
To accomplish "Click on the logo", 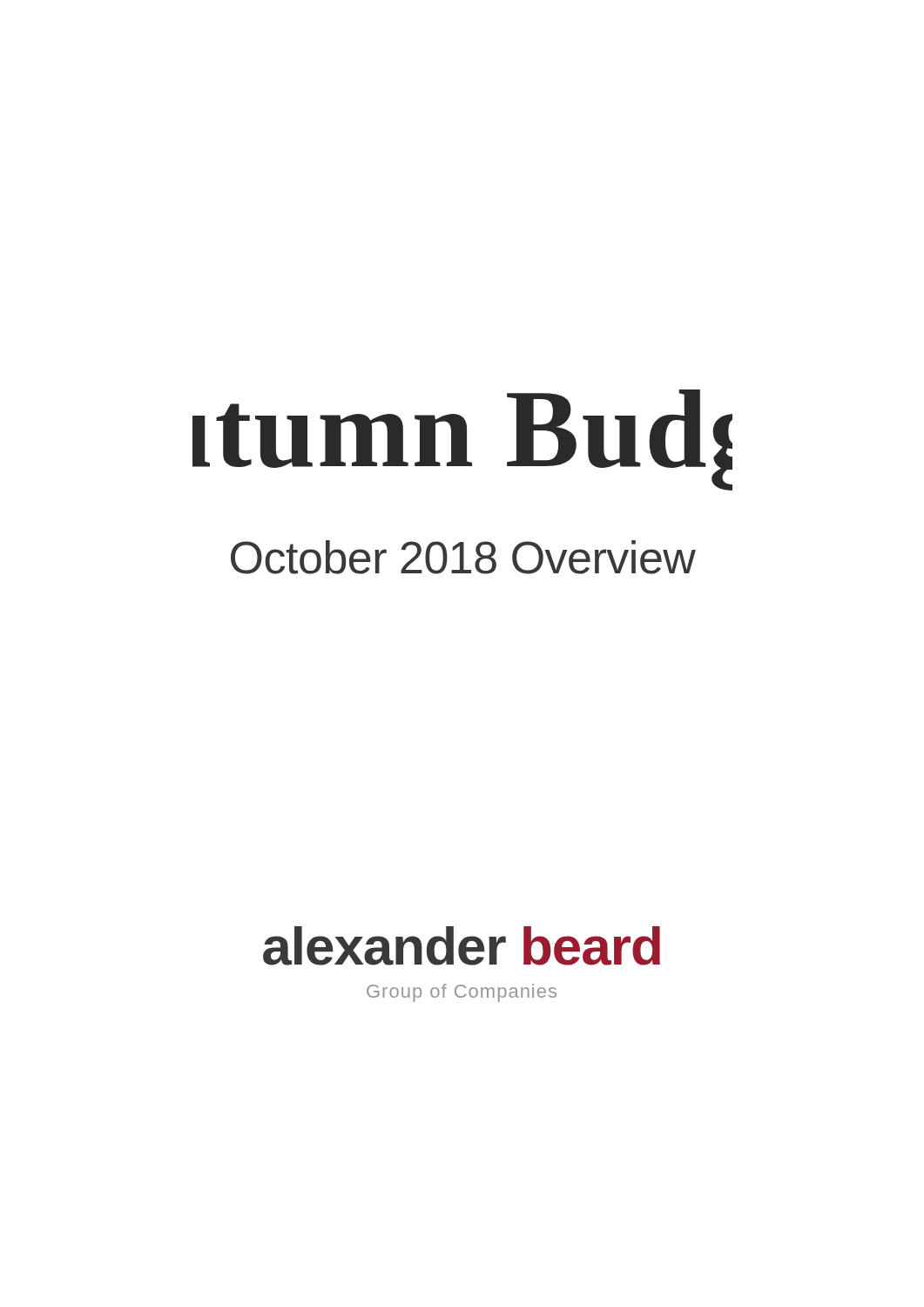I will (462, 959).
